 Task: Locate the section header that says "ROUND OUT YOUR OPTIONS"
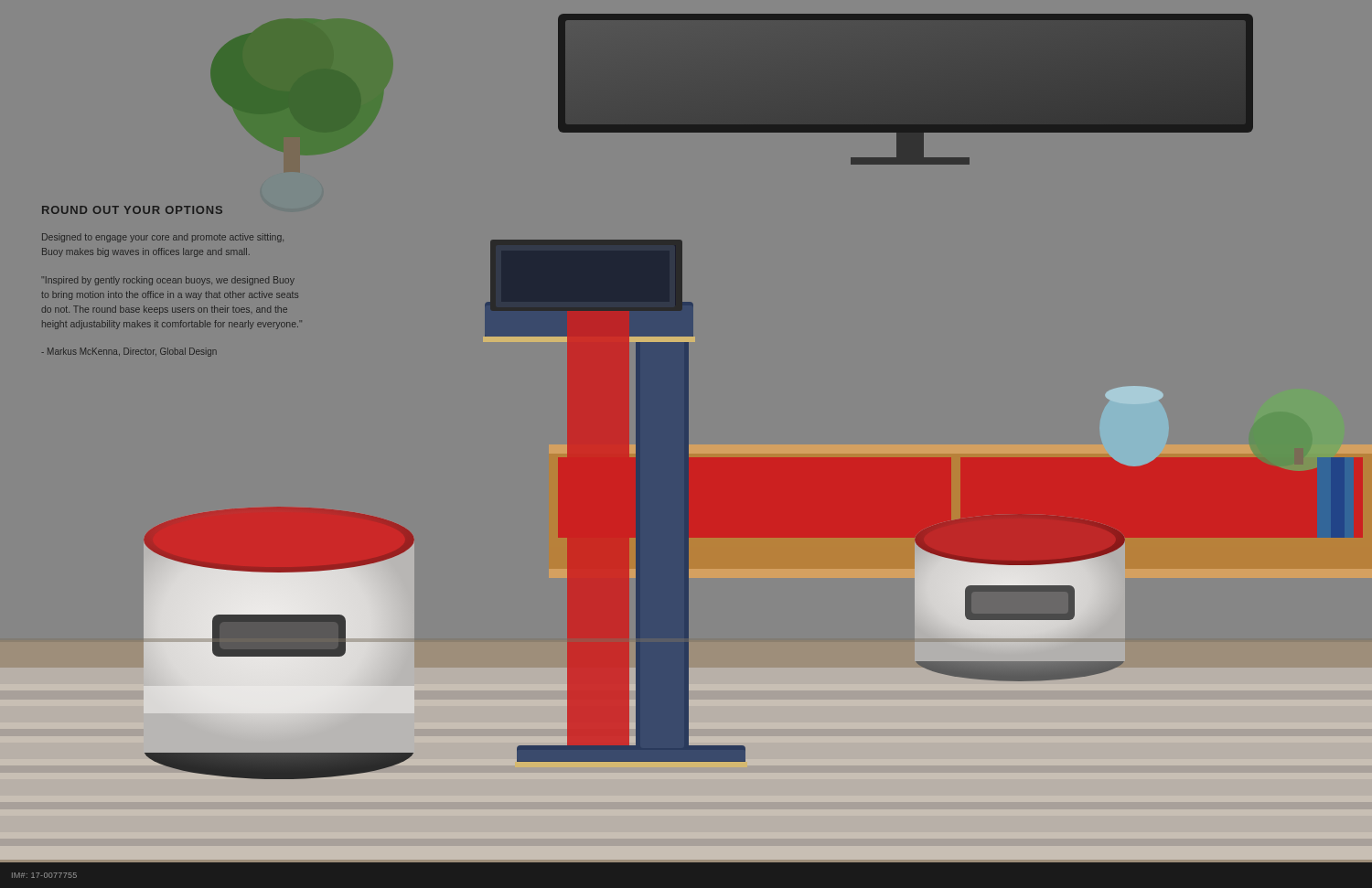click(132, 210)
